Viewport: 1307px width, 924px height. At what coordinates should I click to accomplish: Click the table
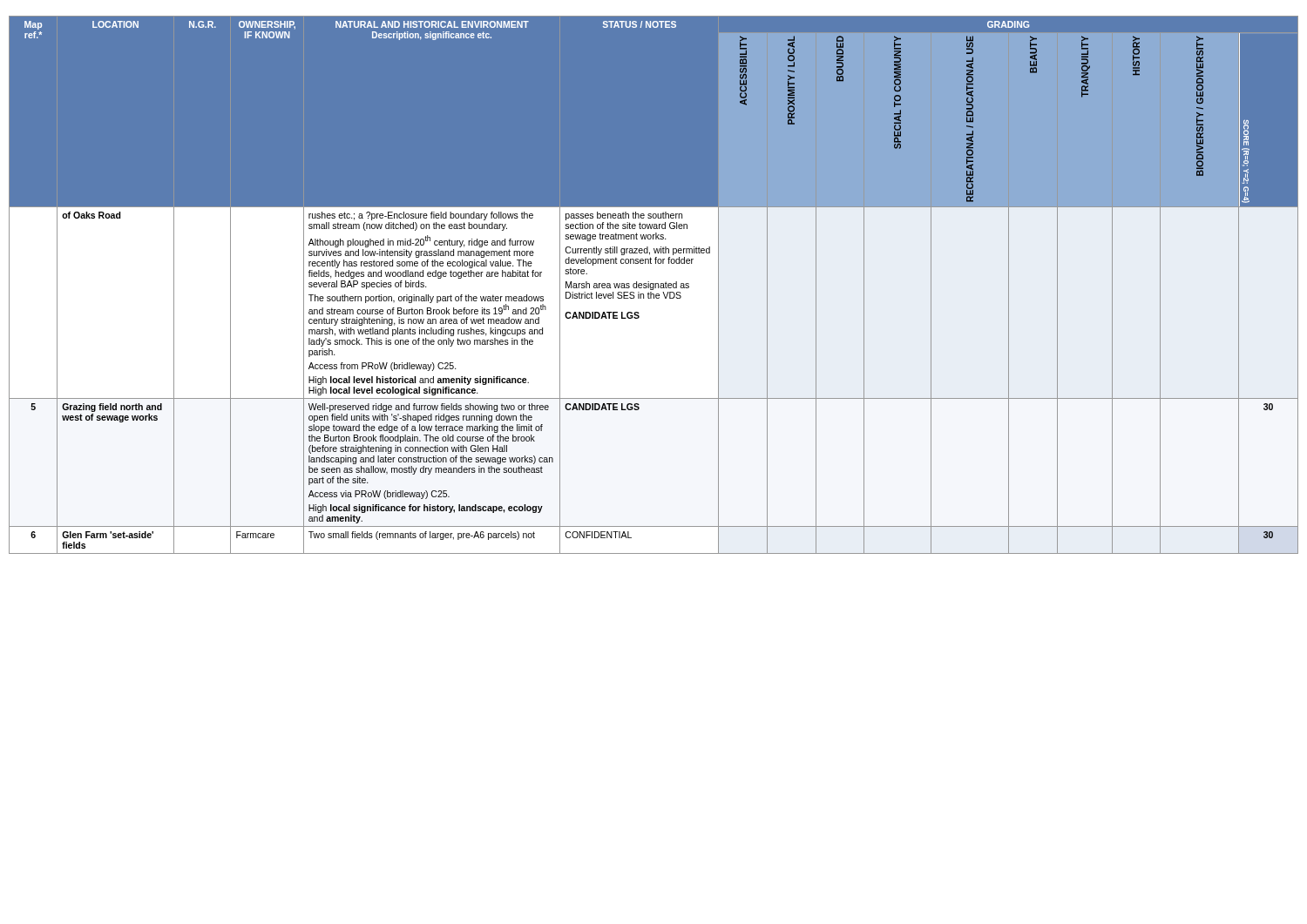pos(654,285)
